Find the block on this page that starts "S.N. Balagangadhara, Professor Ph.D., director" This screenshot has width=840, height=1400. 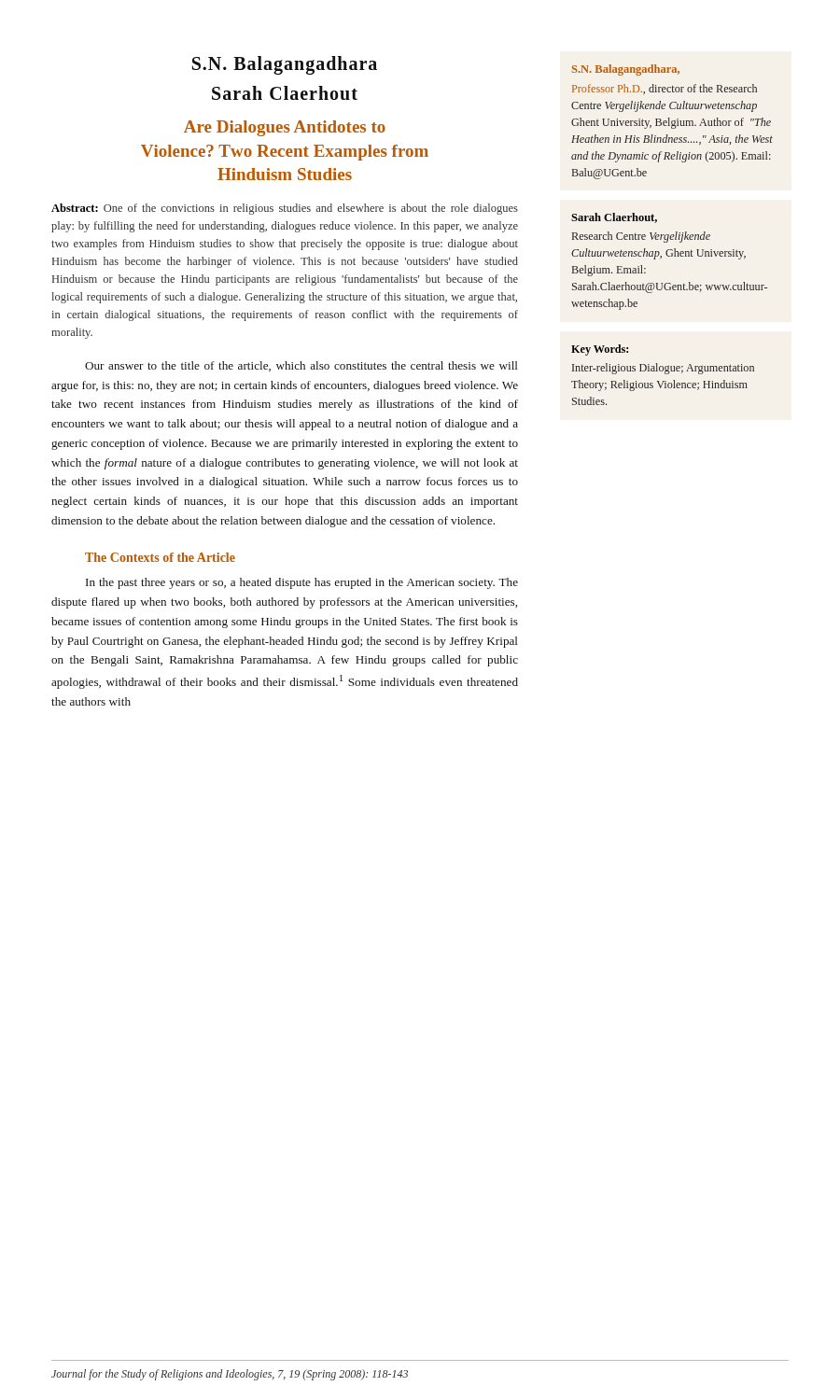pos(676,120)
